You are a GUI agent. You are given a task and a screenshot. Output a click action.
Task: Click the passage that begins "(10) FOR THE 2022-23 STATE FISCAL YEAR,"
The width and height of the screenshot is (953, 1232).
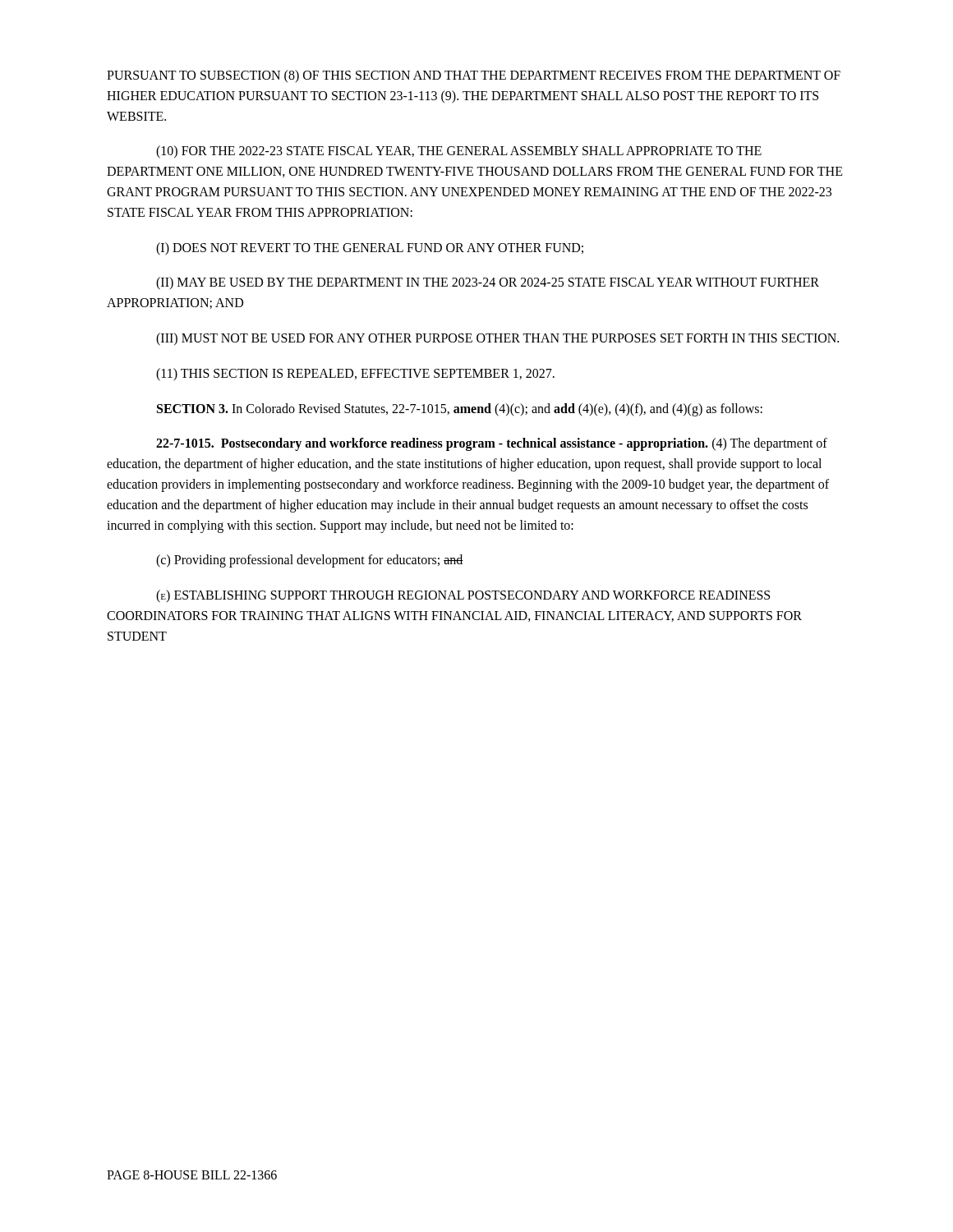(x=475, y=182)
